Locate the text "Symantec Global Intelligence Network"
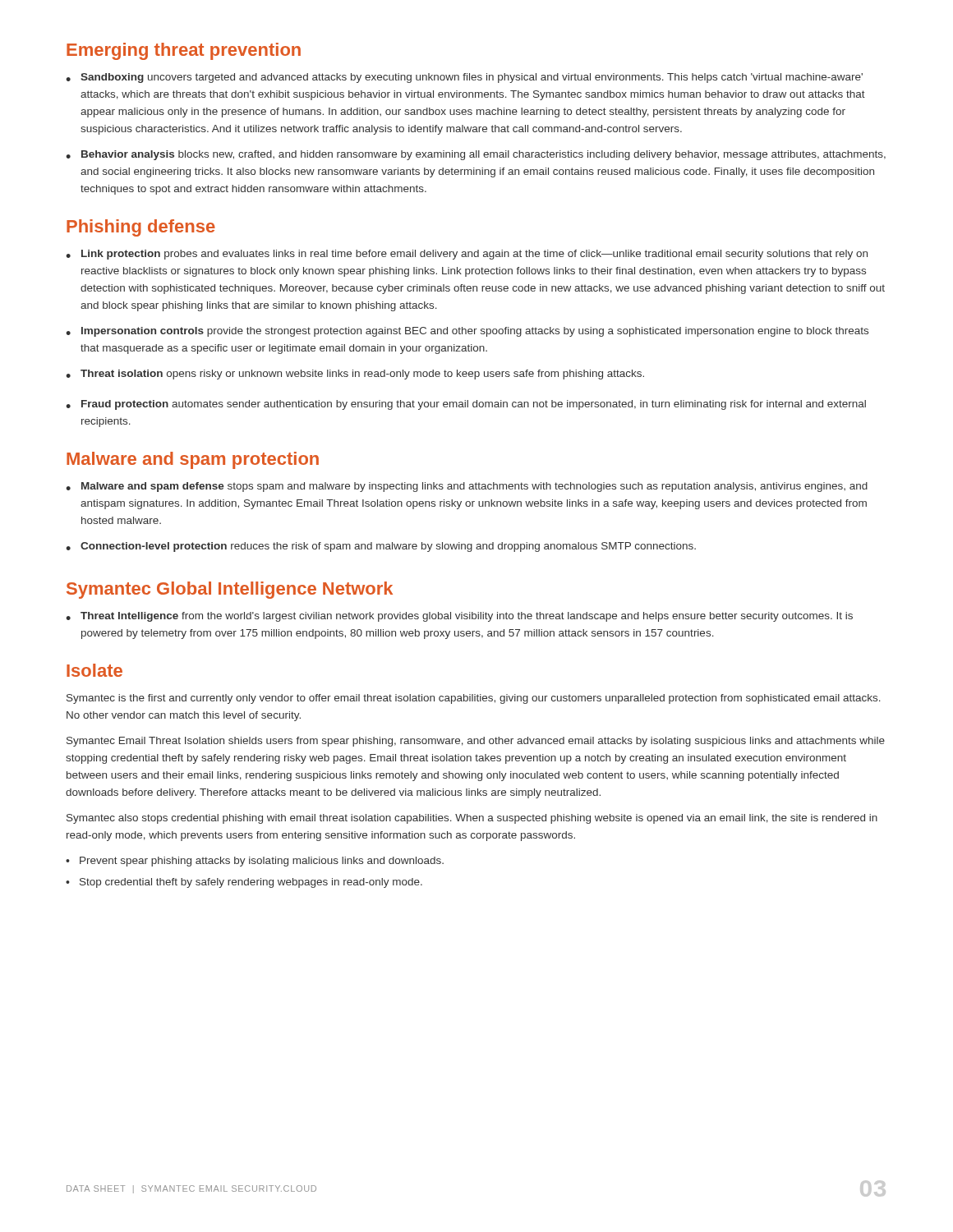The height and width of the screenshot is (1232, 953). [229, 588]
